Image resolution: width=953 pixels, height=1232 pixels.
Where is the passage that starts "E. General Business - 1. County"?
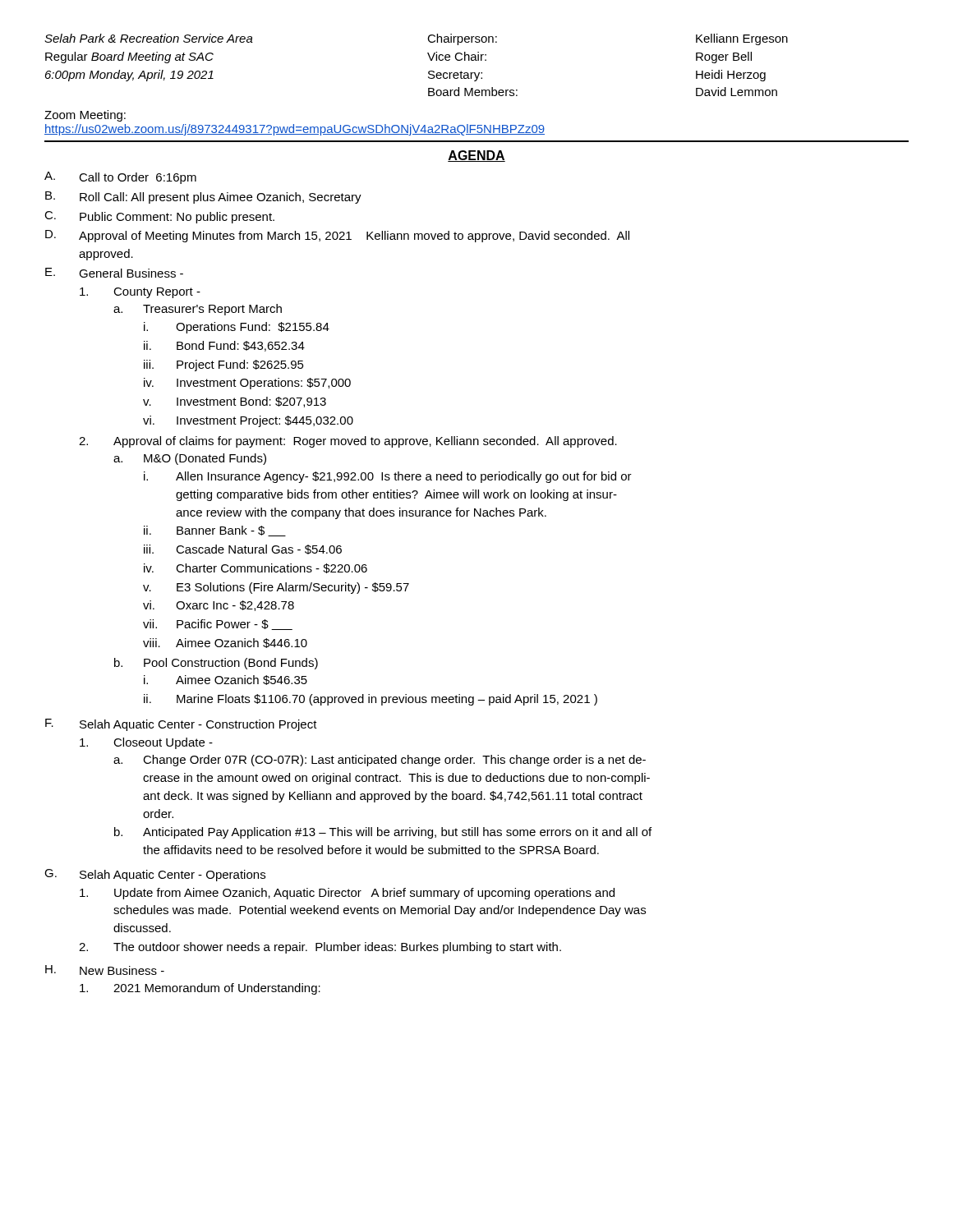pos(476,487)
